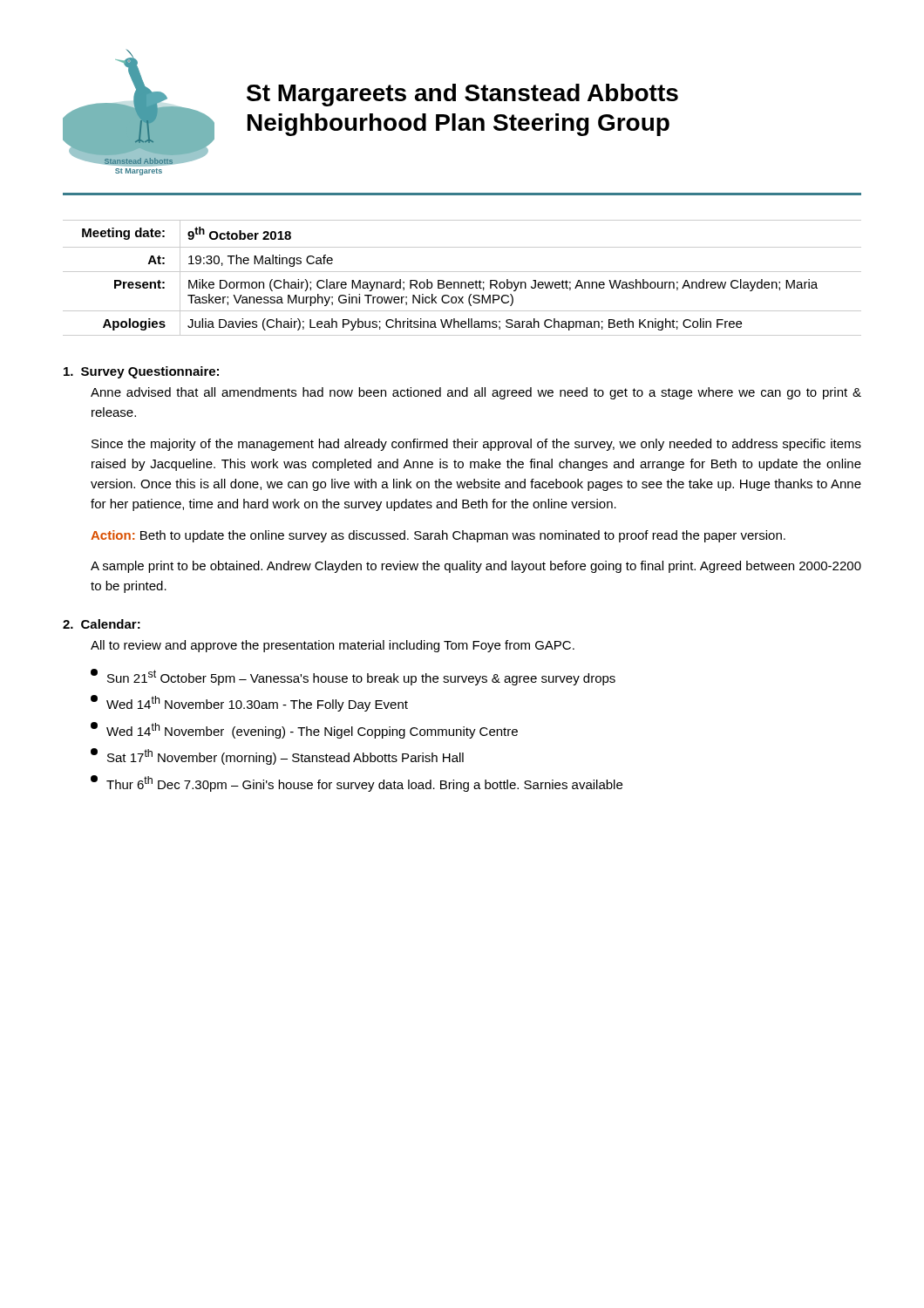Select the block starting "Wed 14th November (evening) - The Nigel Copping"
924x1308 pixels.
point(305,730)
